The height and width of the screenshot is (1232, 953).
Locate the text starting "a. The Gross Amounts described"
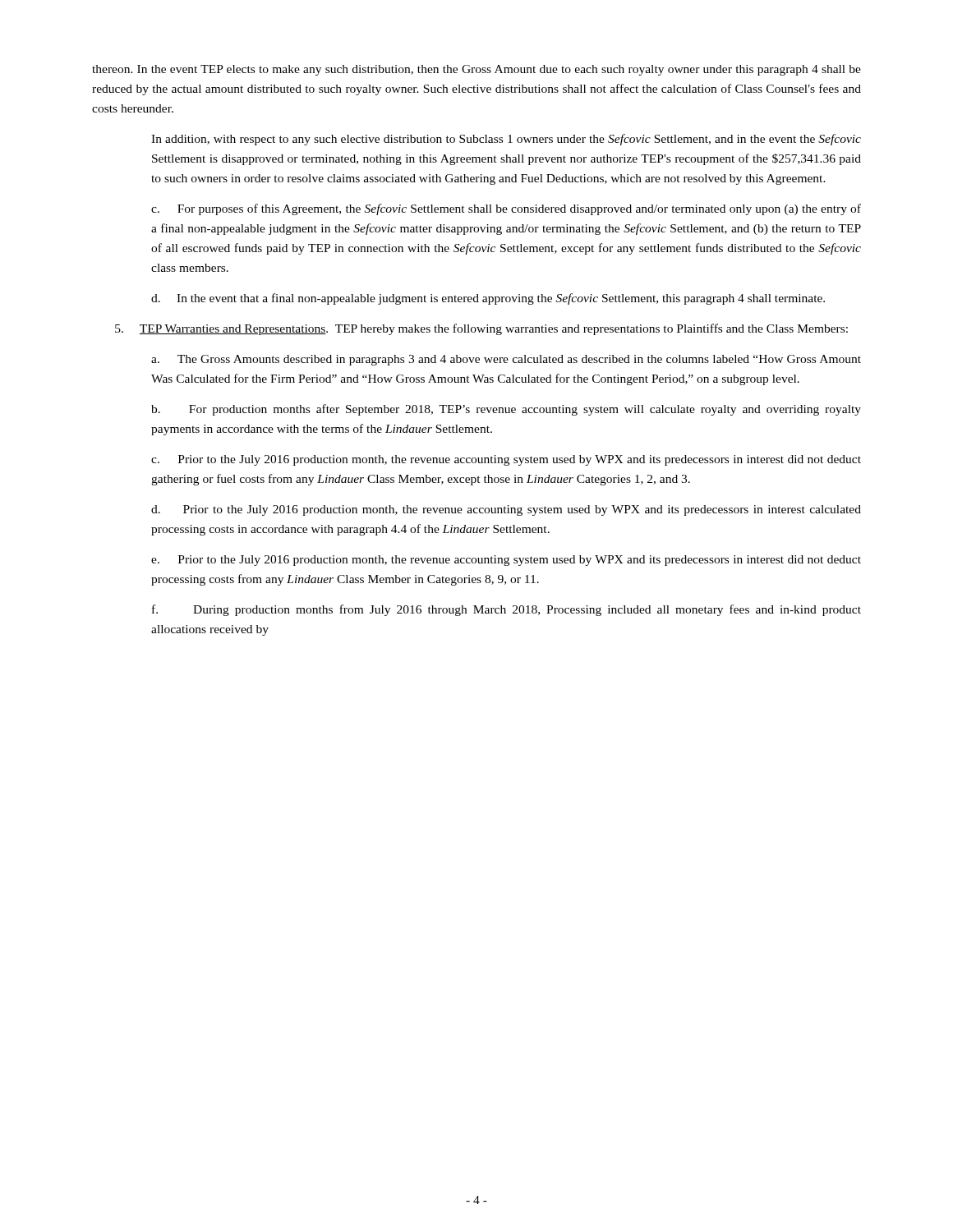tap(506, 369)
